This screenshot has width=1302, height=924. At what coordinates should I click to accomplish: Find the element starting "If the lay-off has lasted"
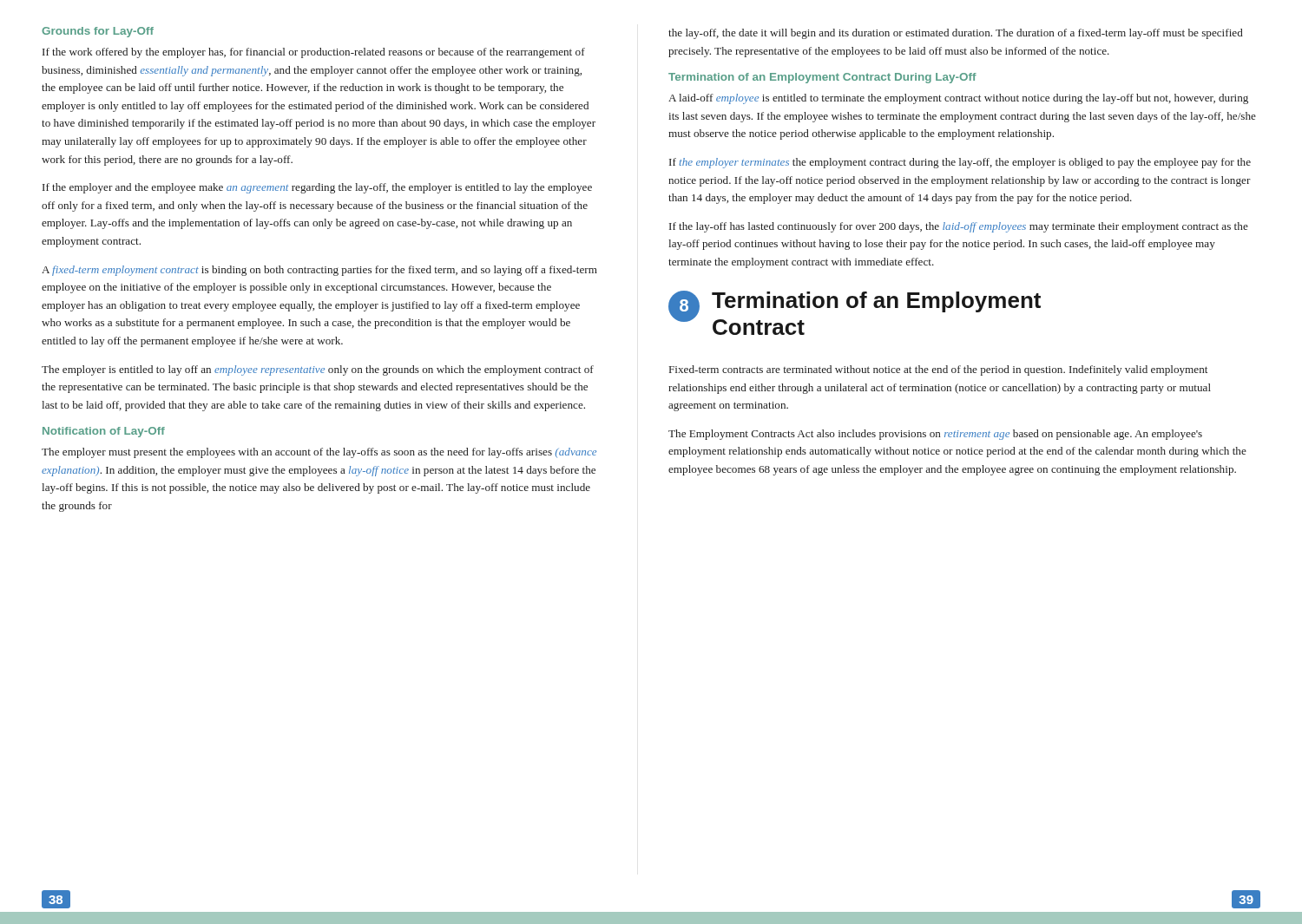pyautogui.click(x=964, y=244)
